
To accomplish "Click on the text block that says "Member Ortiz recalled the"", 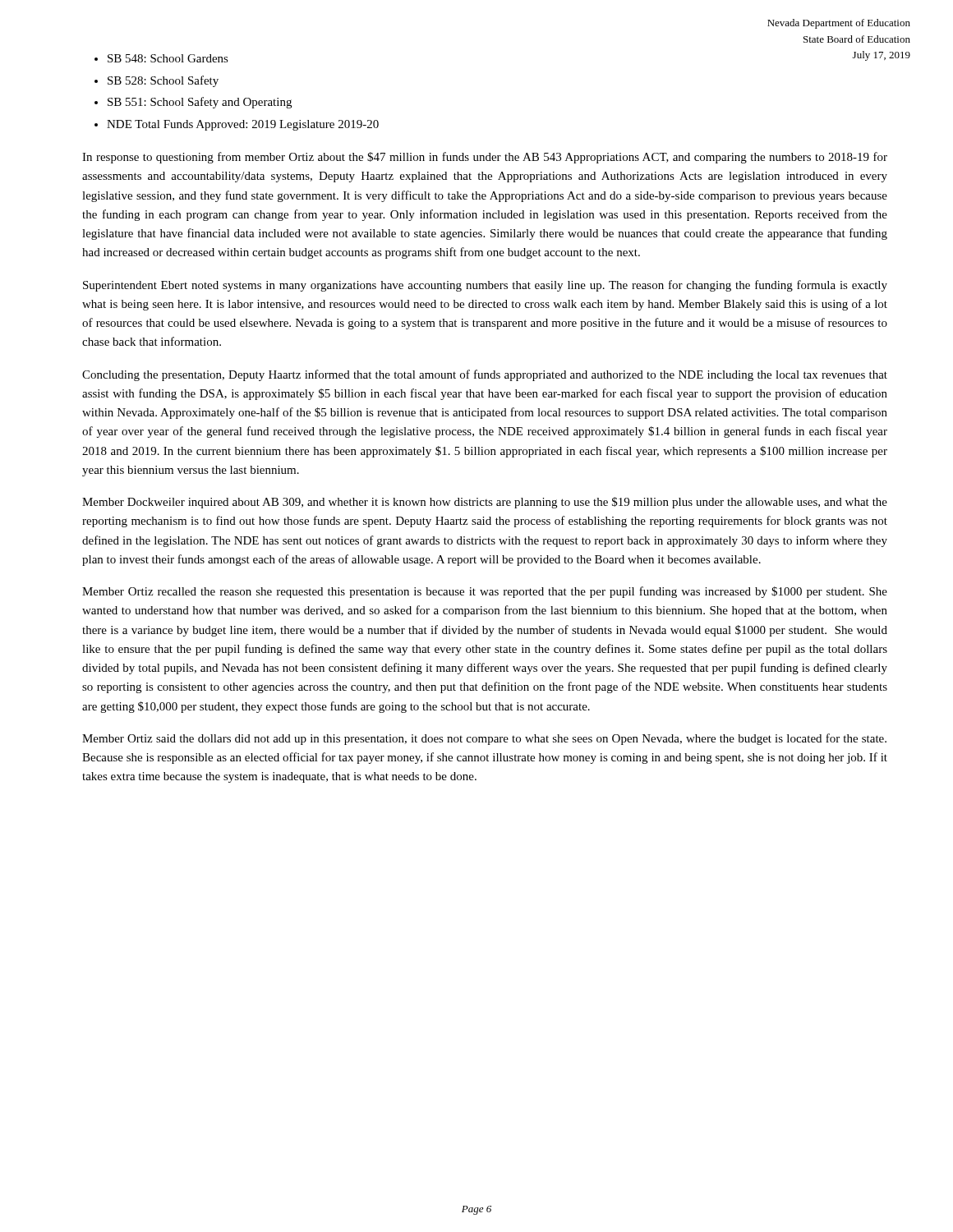I will [x=485, y=649].
